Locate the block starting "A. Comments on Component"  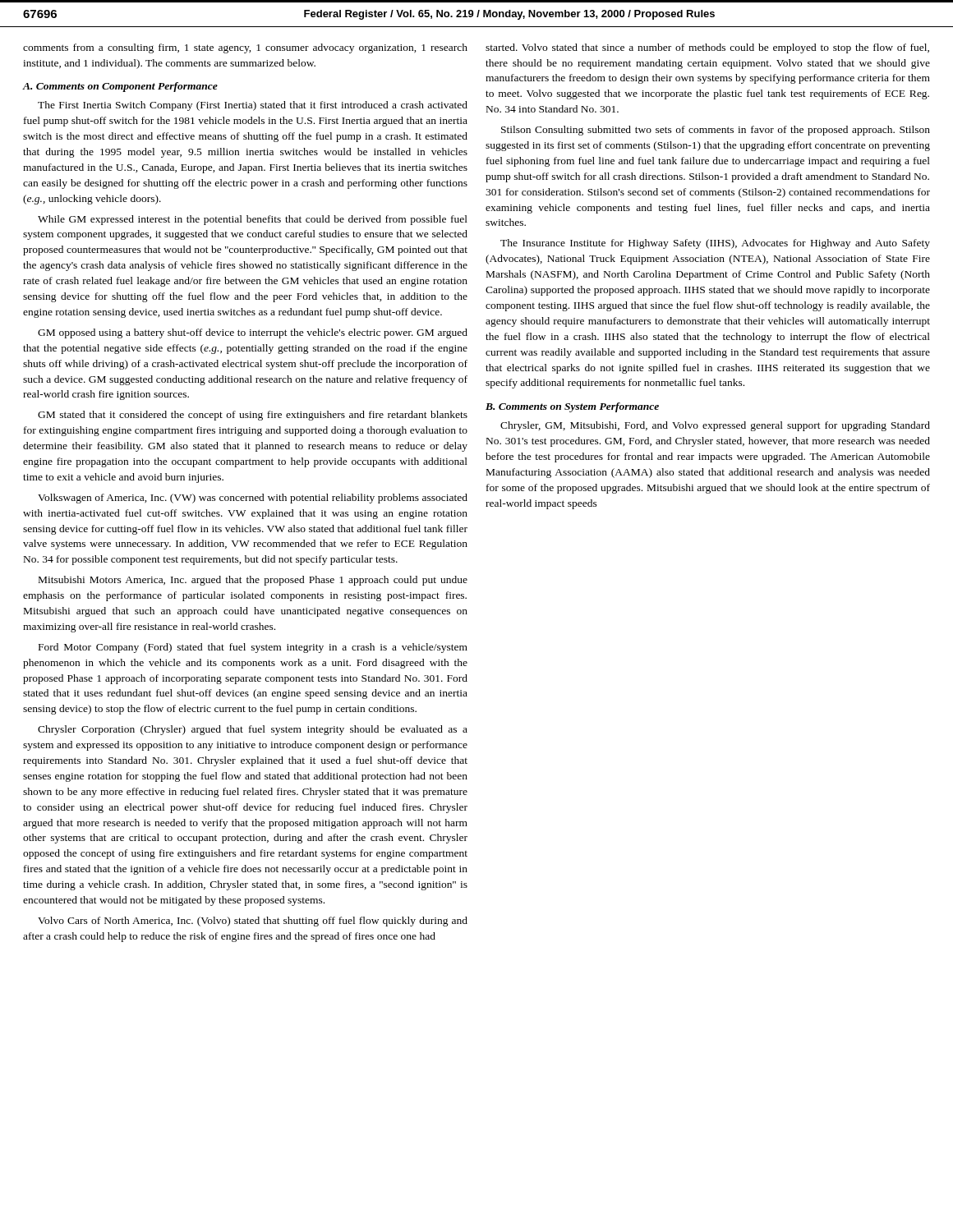coord(120,87)
